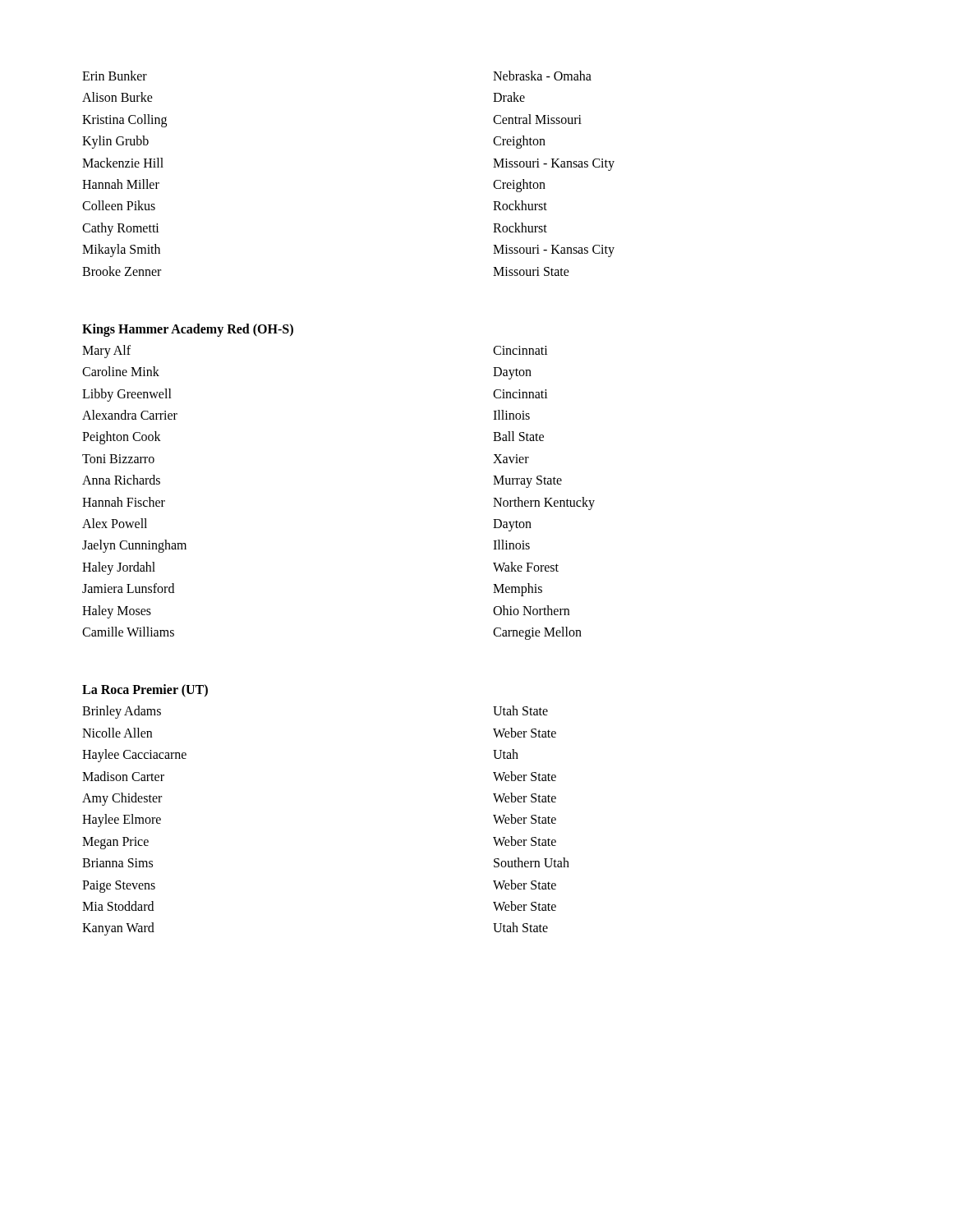953x1232 pixels.
Task: Where does it say "Camille Williams"?
Action: (x=128, y=632)
